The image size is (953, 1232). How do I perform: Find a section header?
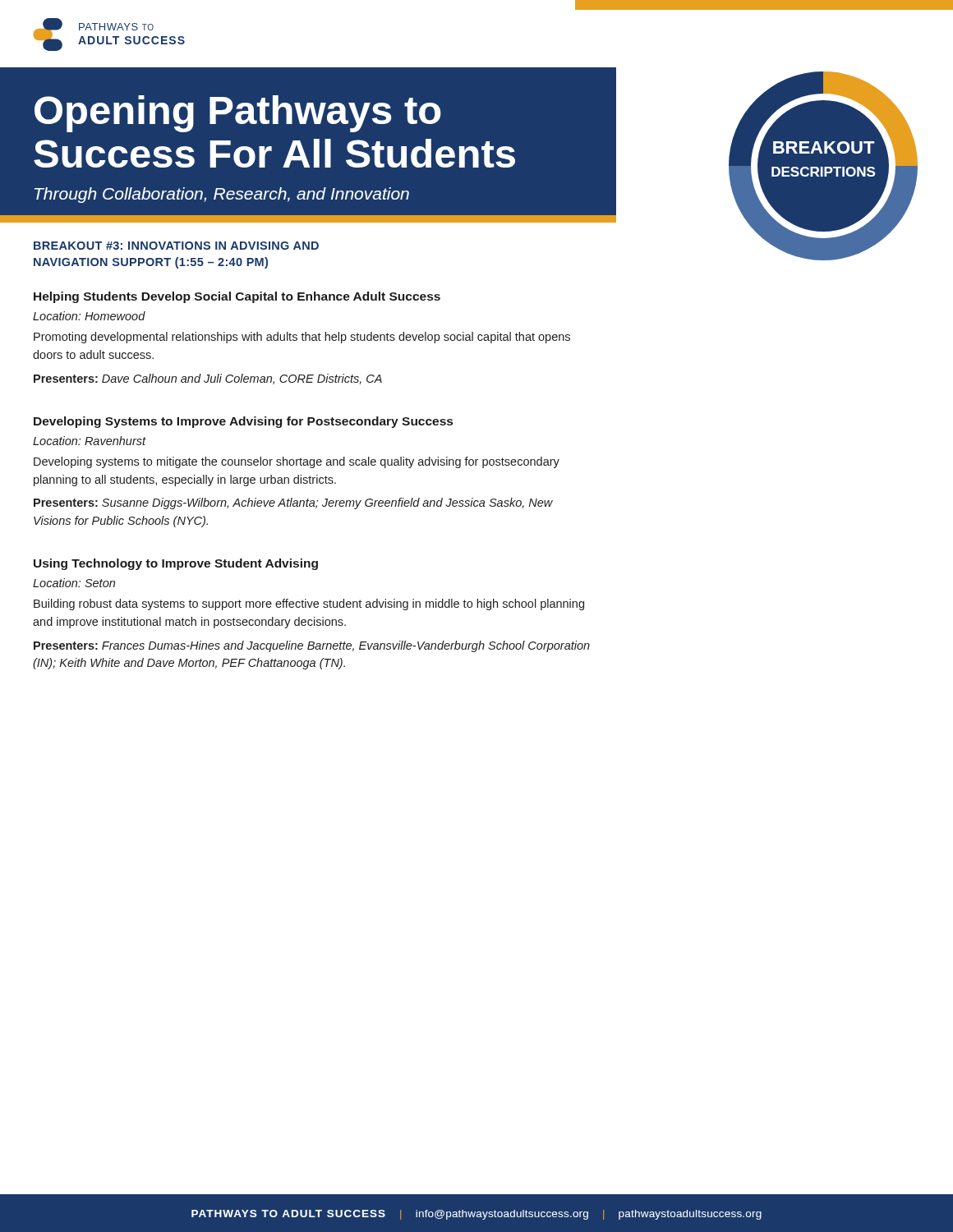(x=176, y=254)
